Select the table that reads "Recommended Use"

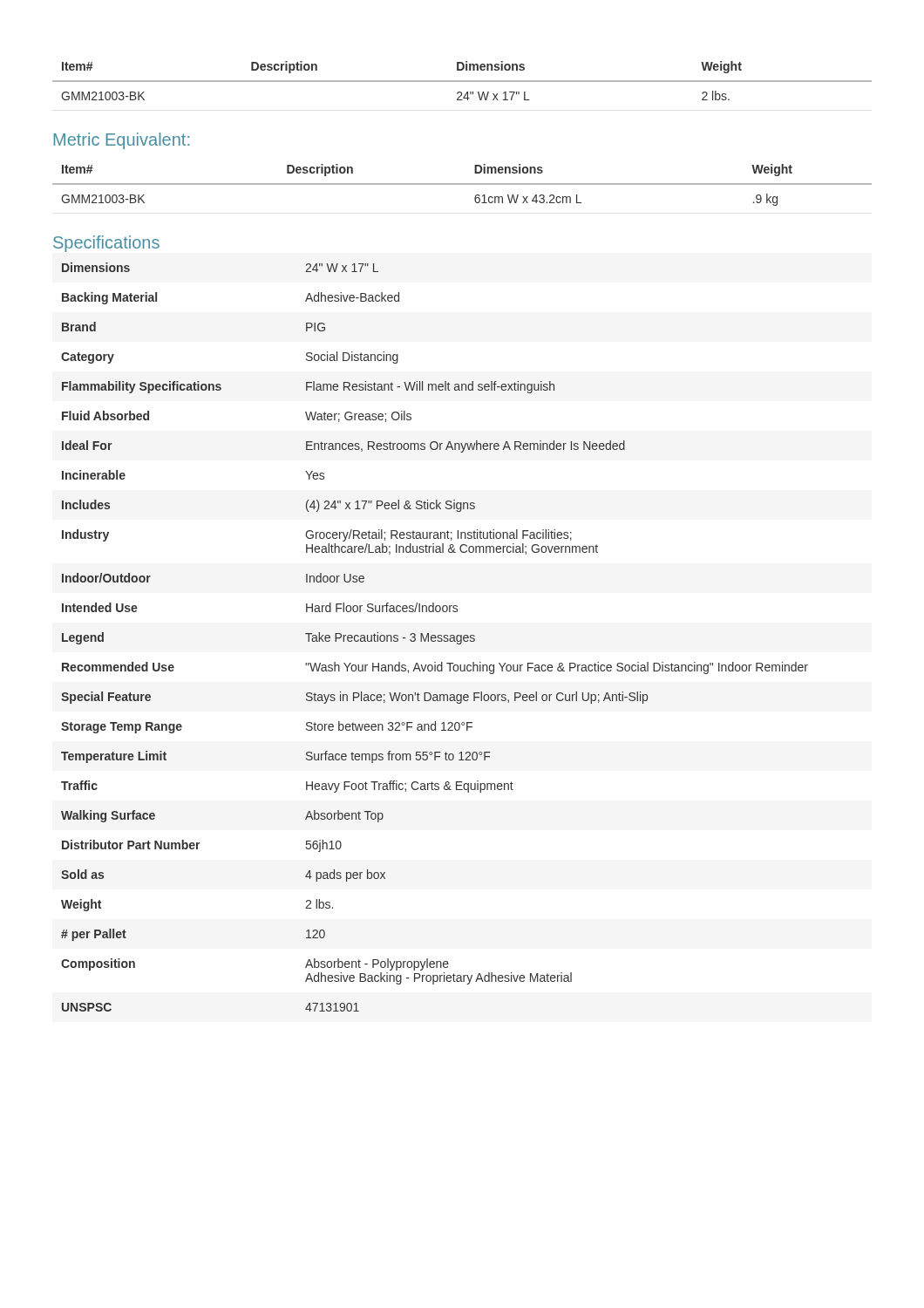click(x=462, y=637)
